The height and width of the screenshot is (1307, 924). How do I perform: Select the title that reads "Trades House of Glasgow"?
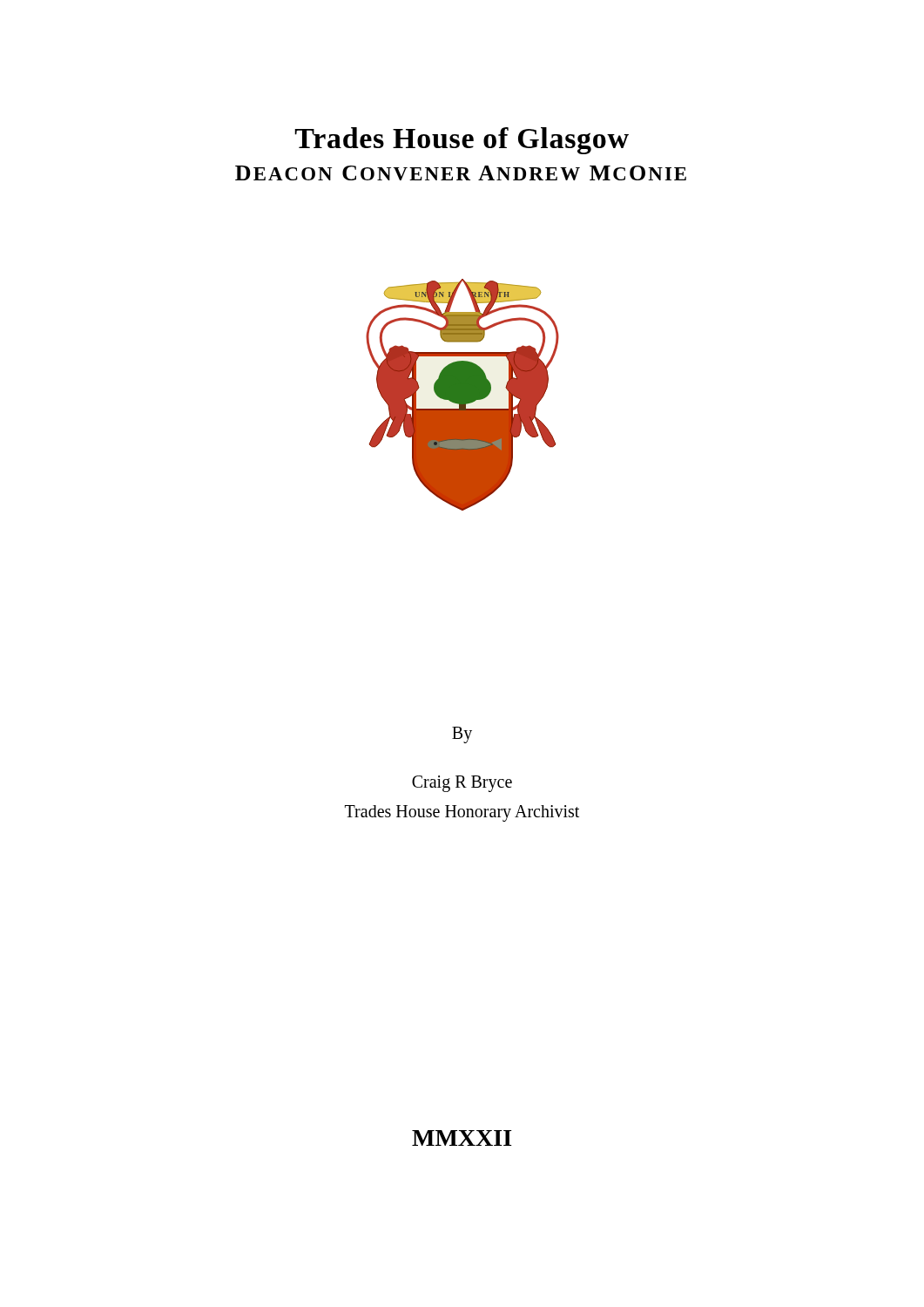click(462, 154)
